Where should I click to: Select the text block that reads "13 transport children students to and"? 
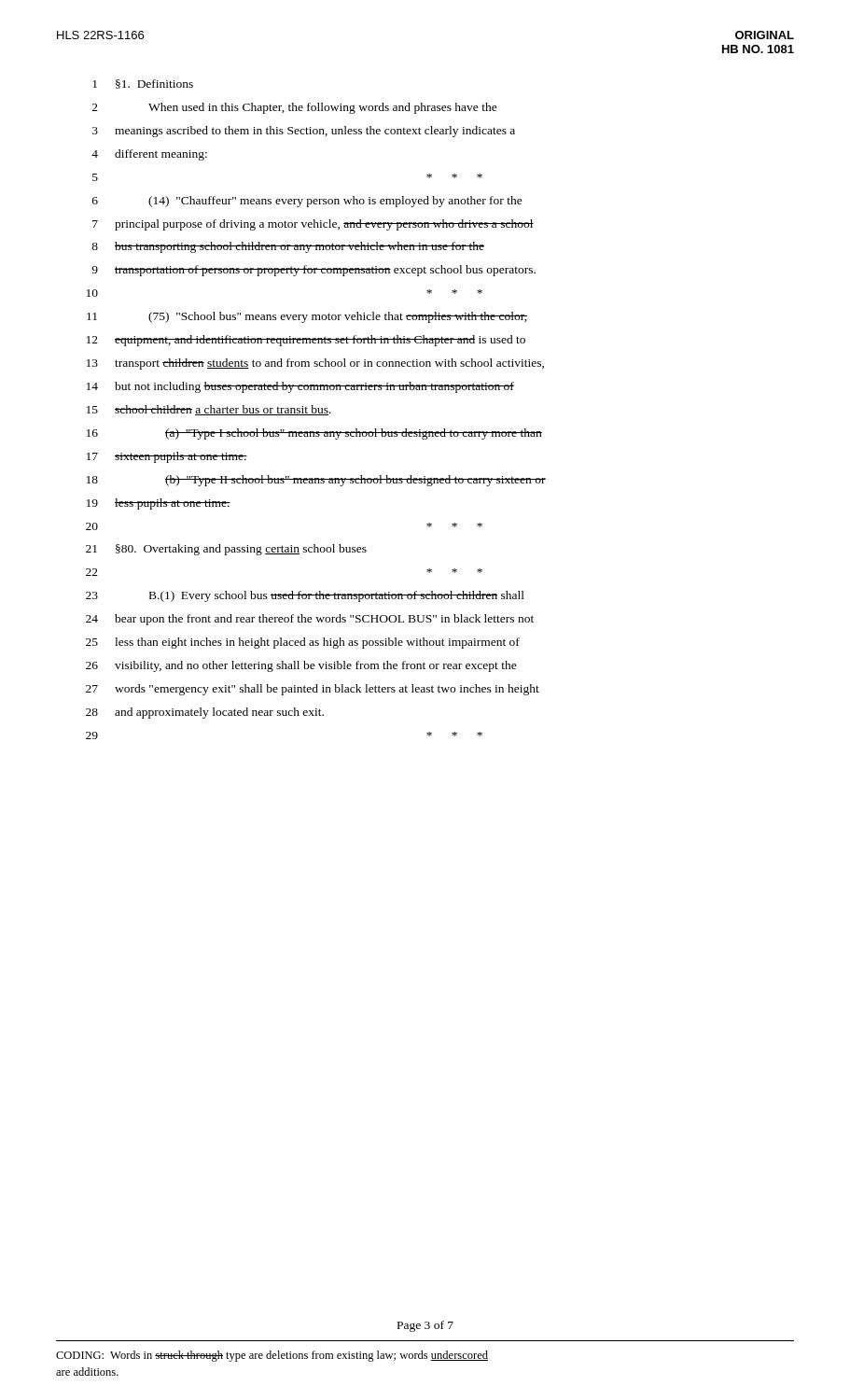425,364
